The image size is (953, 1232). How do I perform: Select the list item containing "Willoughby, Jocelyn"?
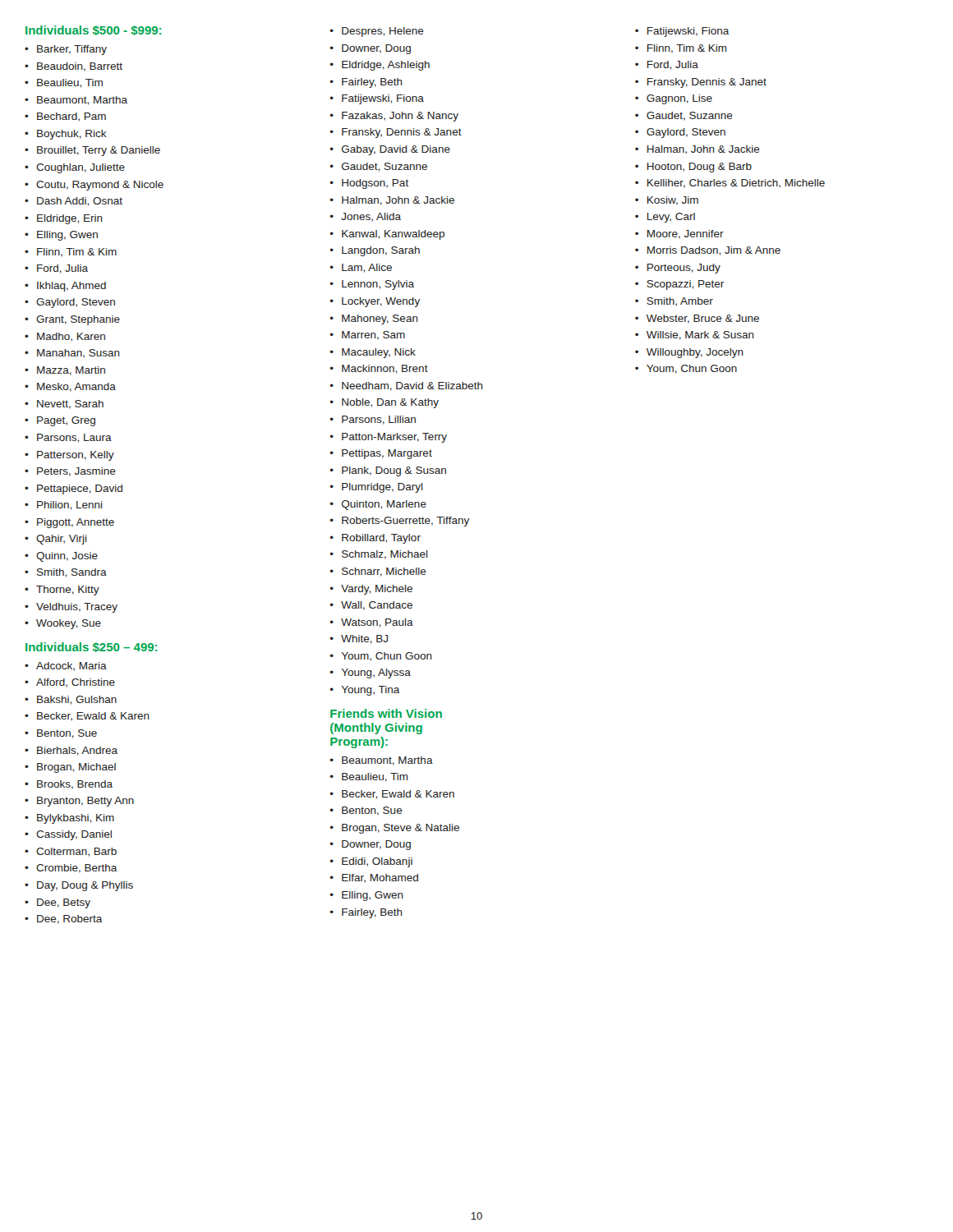(x=695, y=352)
